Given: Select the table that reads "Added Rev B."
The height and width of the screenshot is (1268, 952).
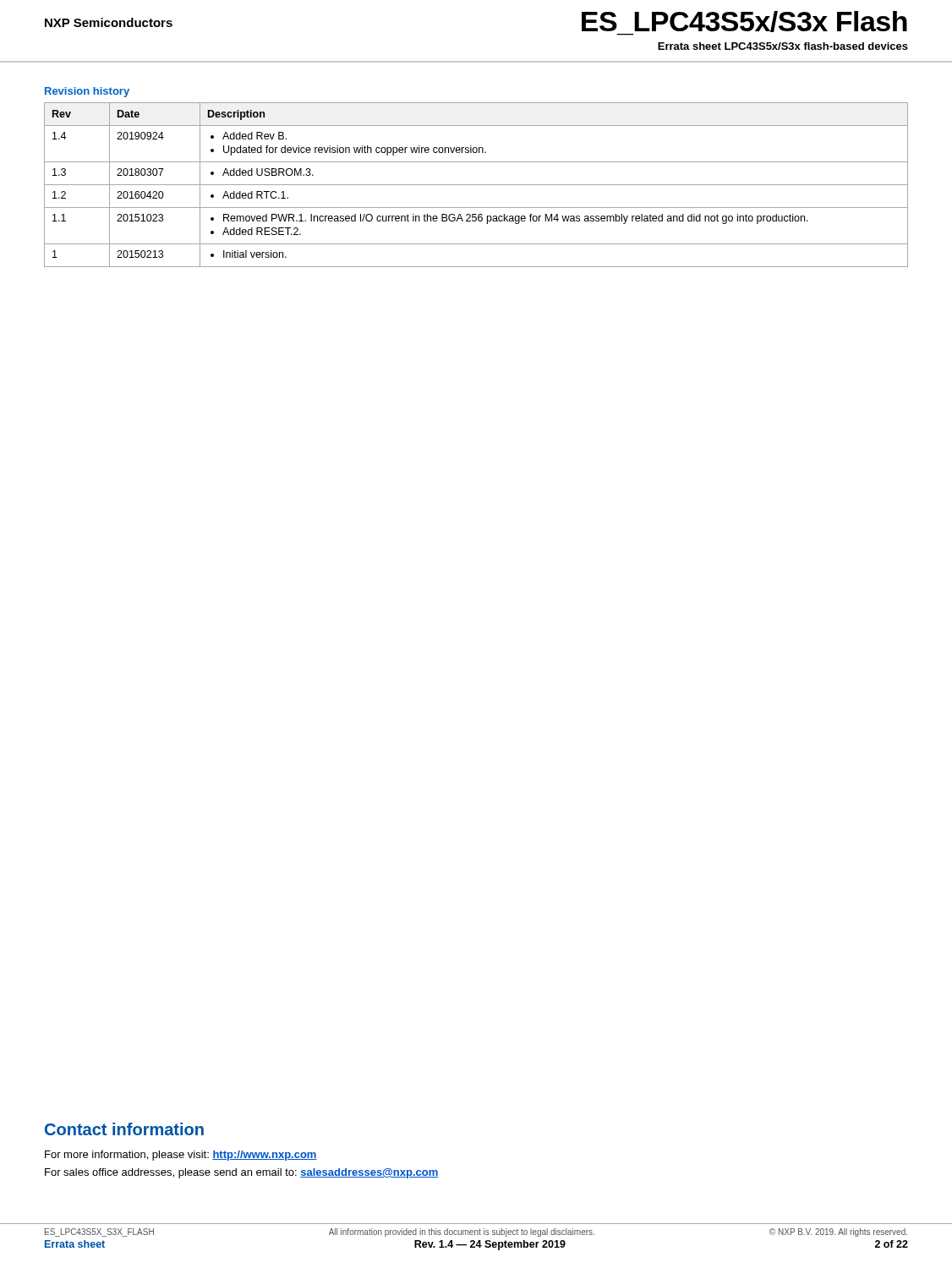Looking at the screenshot, I should pyautogui.click(x=476, y=185).
